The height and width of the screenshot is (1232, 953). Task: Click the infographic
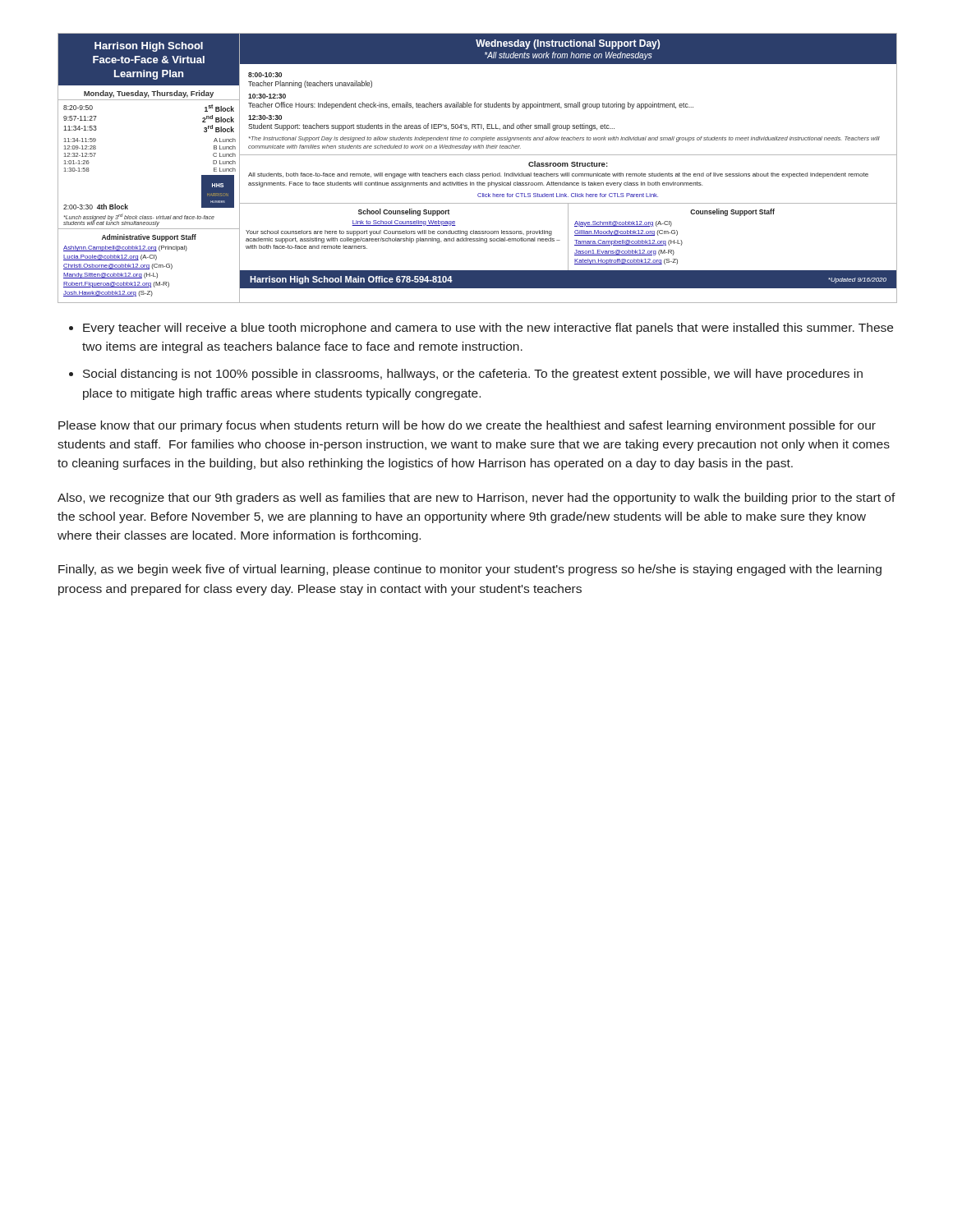coord(476,168)
